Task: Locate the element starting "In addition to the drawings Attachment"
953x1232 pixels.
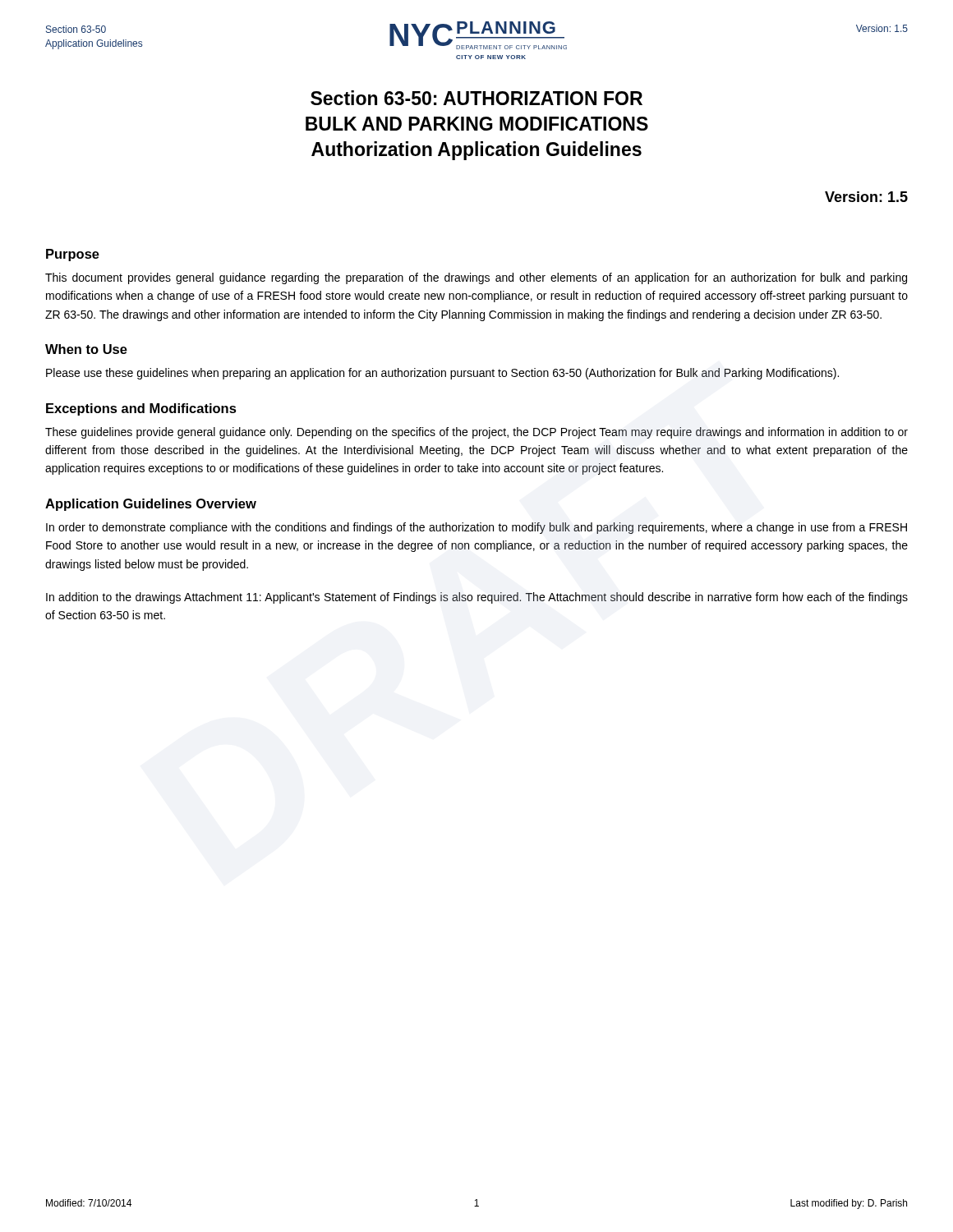Action: click(x=476, y=606)
